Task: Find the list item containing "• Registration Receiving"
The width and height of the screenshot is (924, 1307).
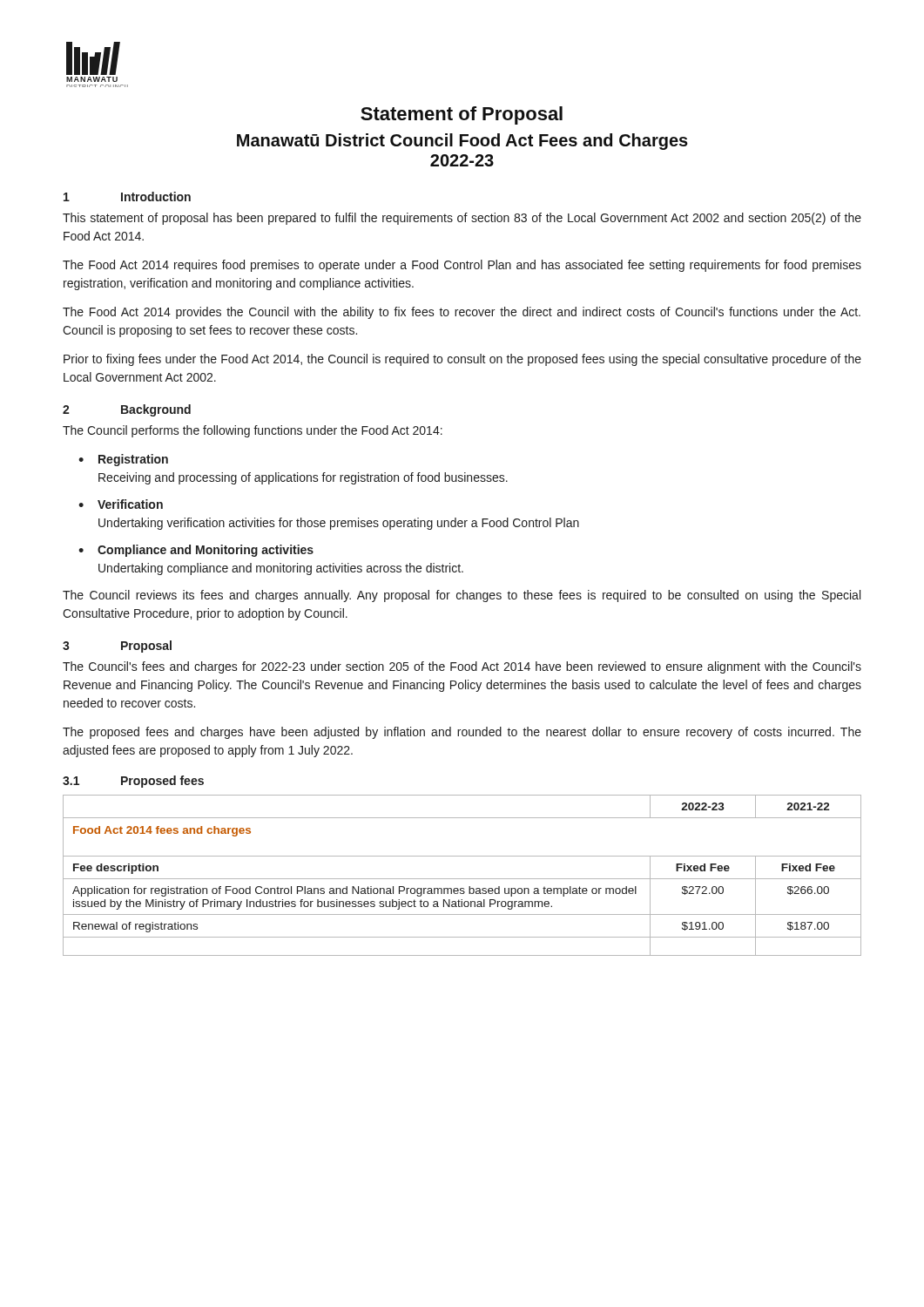Action: [293, 469]
